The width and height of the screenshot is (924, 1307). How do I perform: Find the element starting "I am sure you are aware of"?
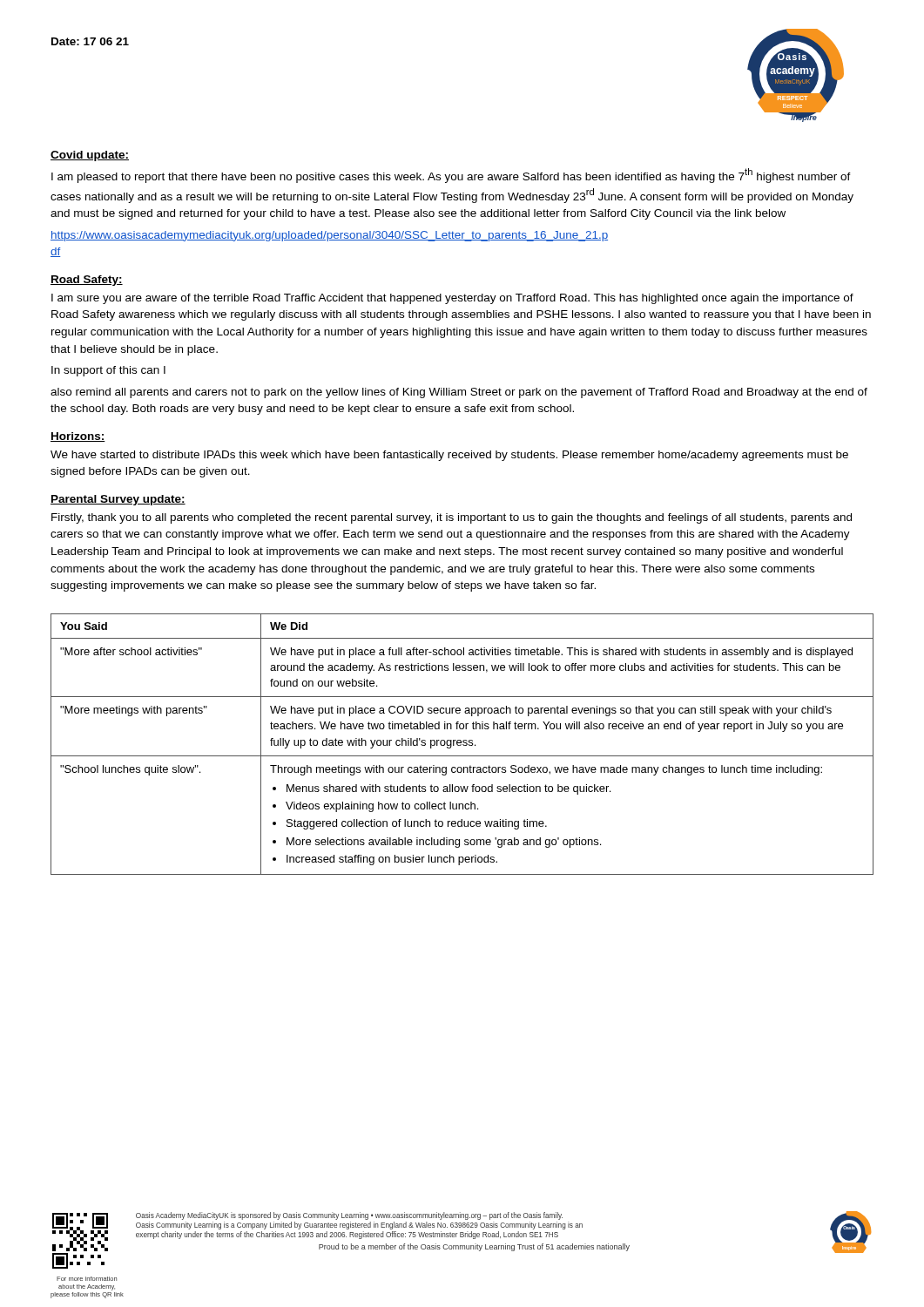pos(452,299)
